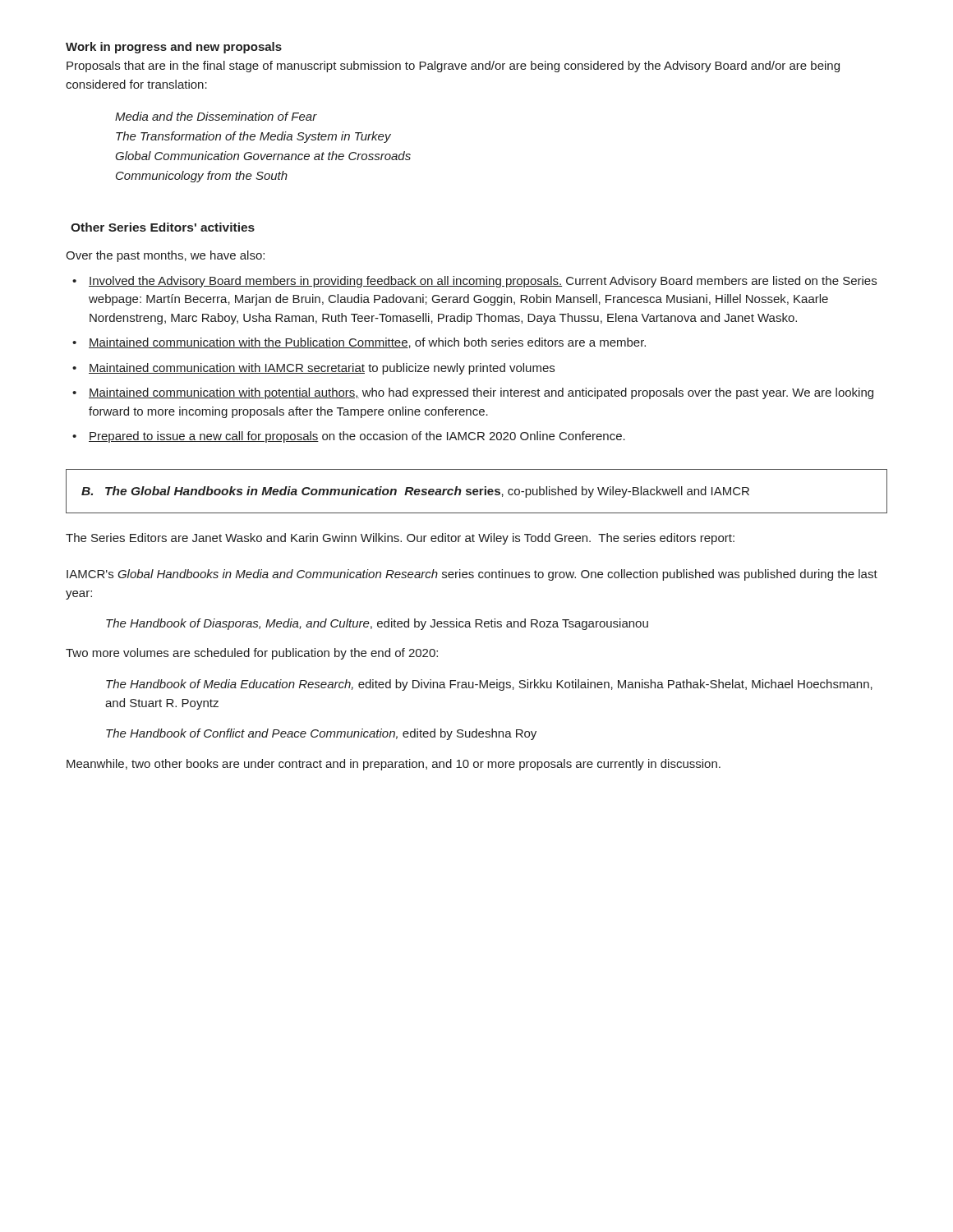Navigate to the block starting "Prepared to issue a new call"

point(357,436)
